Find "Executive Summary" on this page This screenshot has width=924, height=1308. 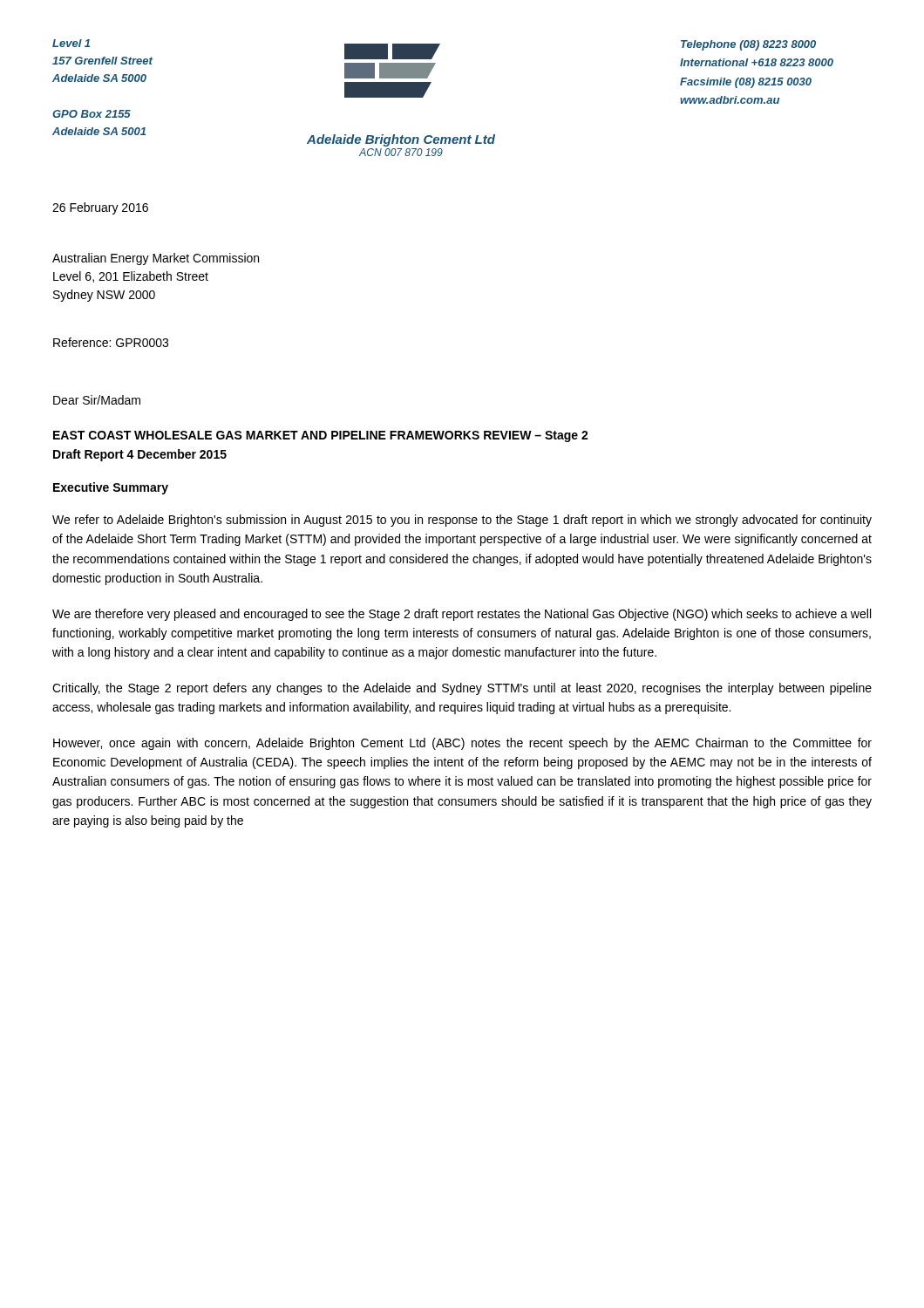point(110,487)
